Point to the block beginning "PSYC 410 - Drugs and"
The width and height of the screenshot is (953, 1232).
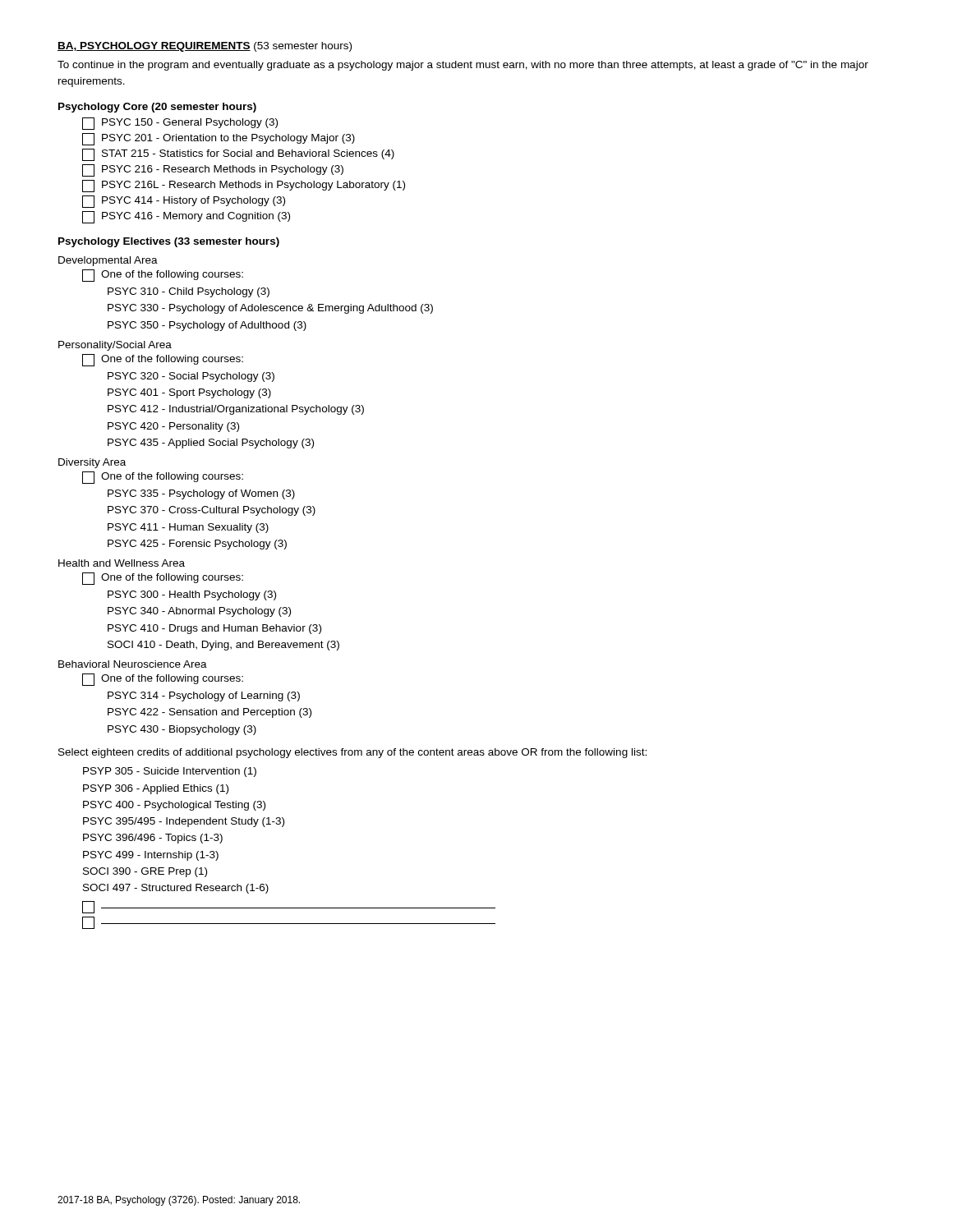click(214, 628)
